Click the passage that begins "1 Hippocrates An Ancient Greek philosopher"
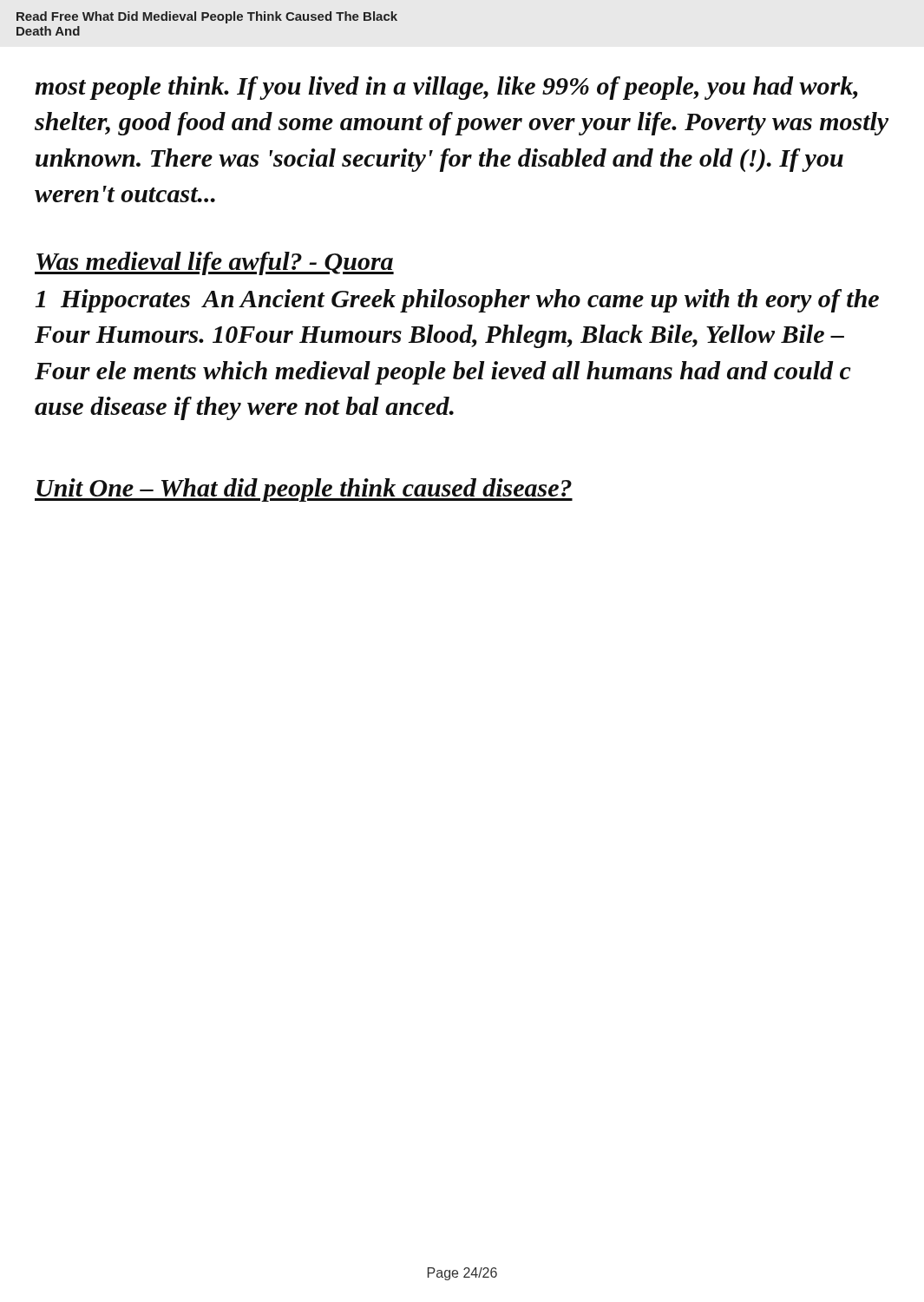 tap(457, 352)
